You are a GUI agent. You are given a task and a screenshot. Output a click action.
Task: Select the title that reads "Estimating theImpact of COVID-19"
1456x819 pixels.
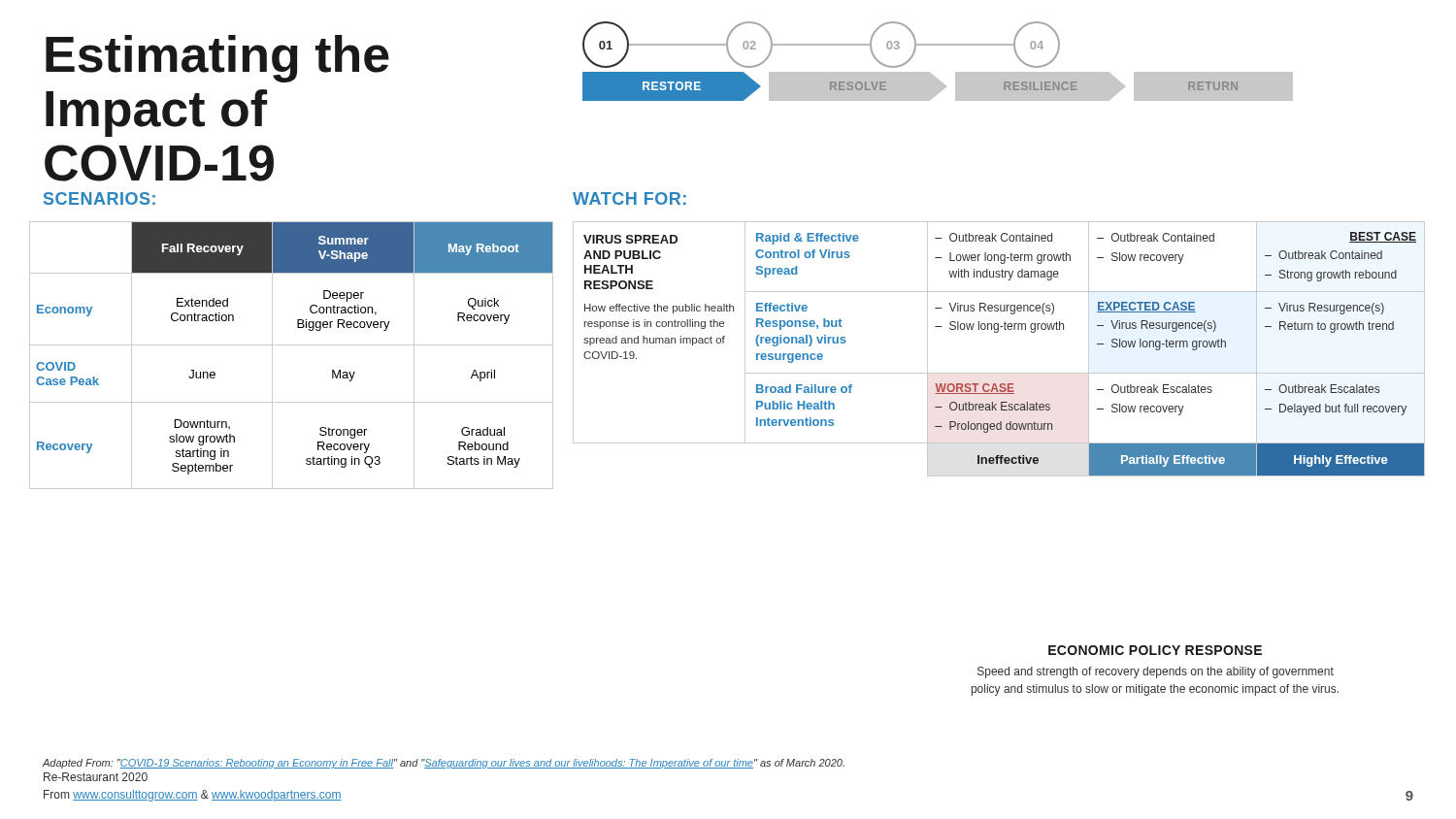point(237,109)
